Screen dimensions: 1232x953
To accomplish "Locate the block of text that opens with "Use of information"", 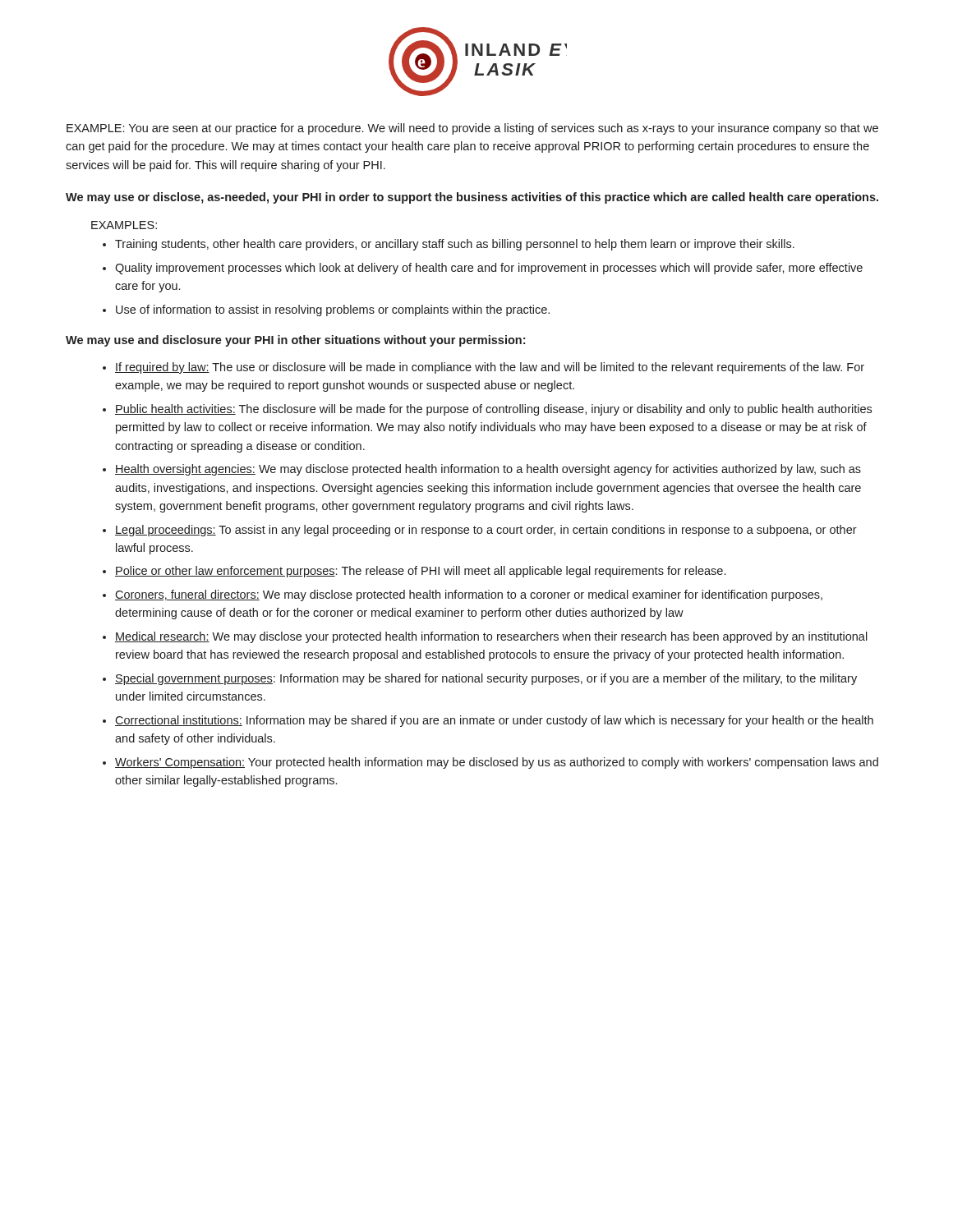I will pos(333,309).
